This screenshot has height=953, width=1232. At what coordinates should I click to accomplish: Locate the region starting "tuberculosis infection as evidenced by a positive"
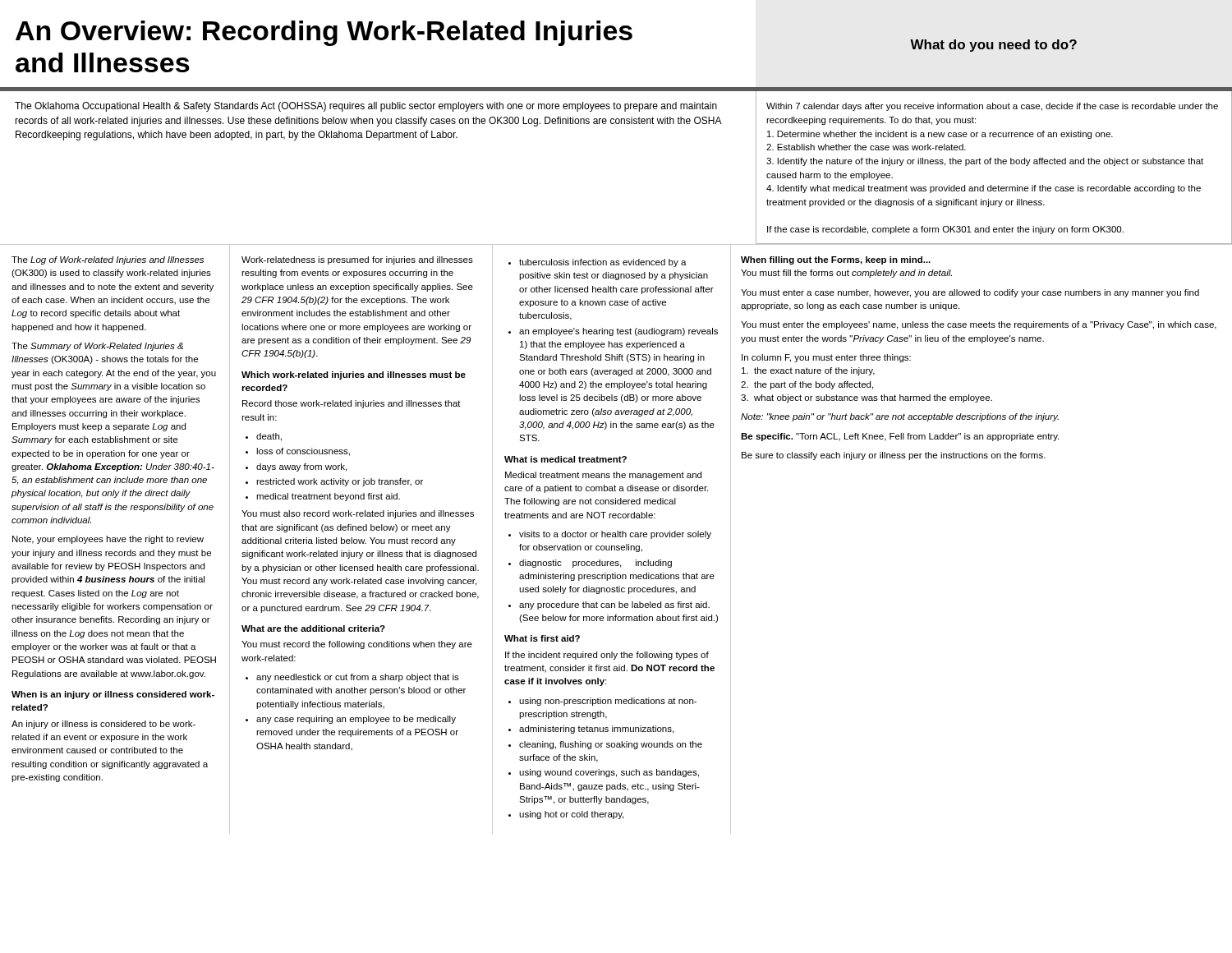coord(611,538)
